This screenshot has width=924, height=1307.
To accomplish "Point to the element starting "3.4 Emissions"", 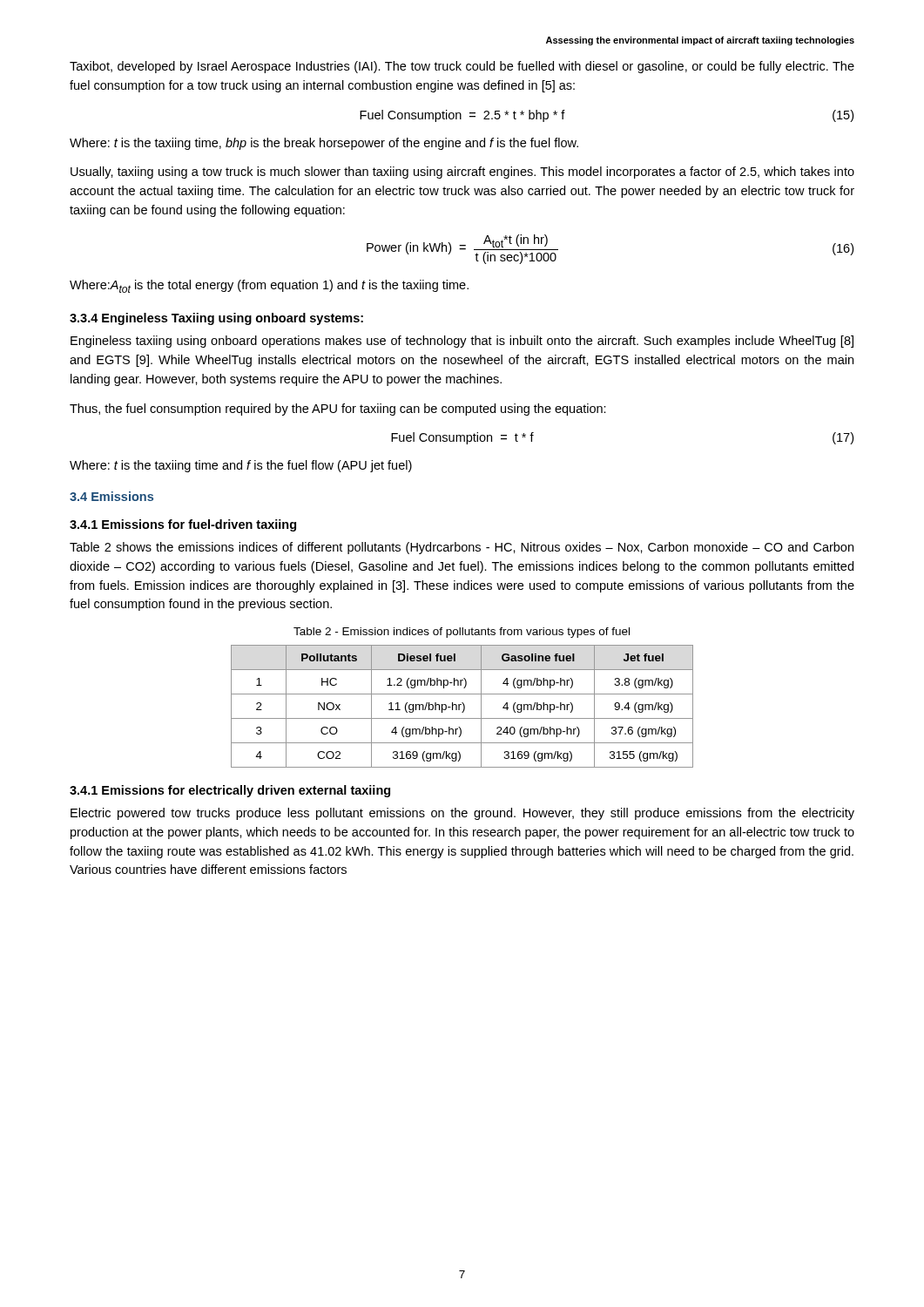I will [x=112, y=497].
